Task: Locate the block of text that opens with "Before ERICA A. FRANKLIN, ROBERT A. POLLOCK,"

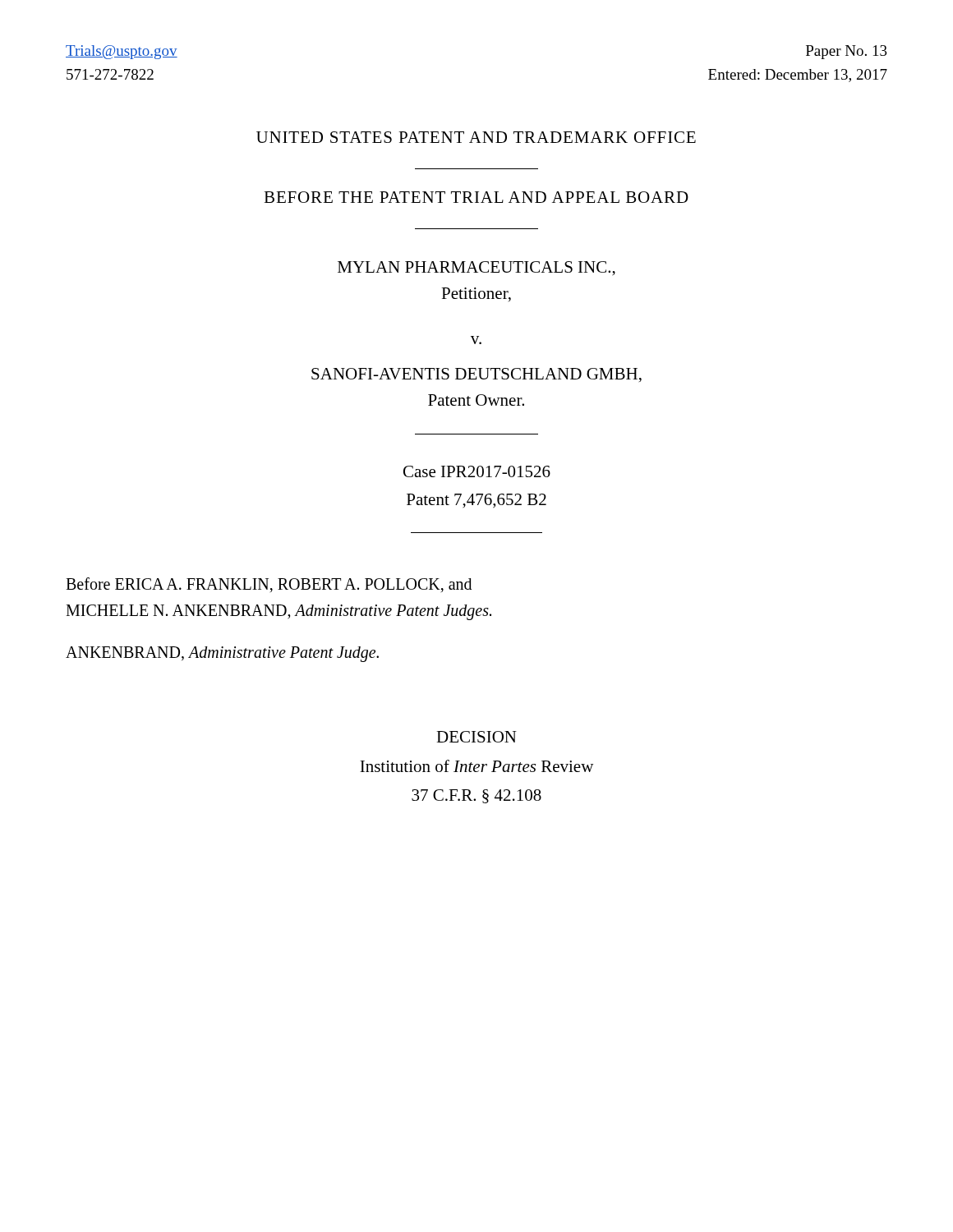Action: pos(279,597)
